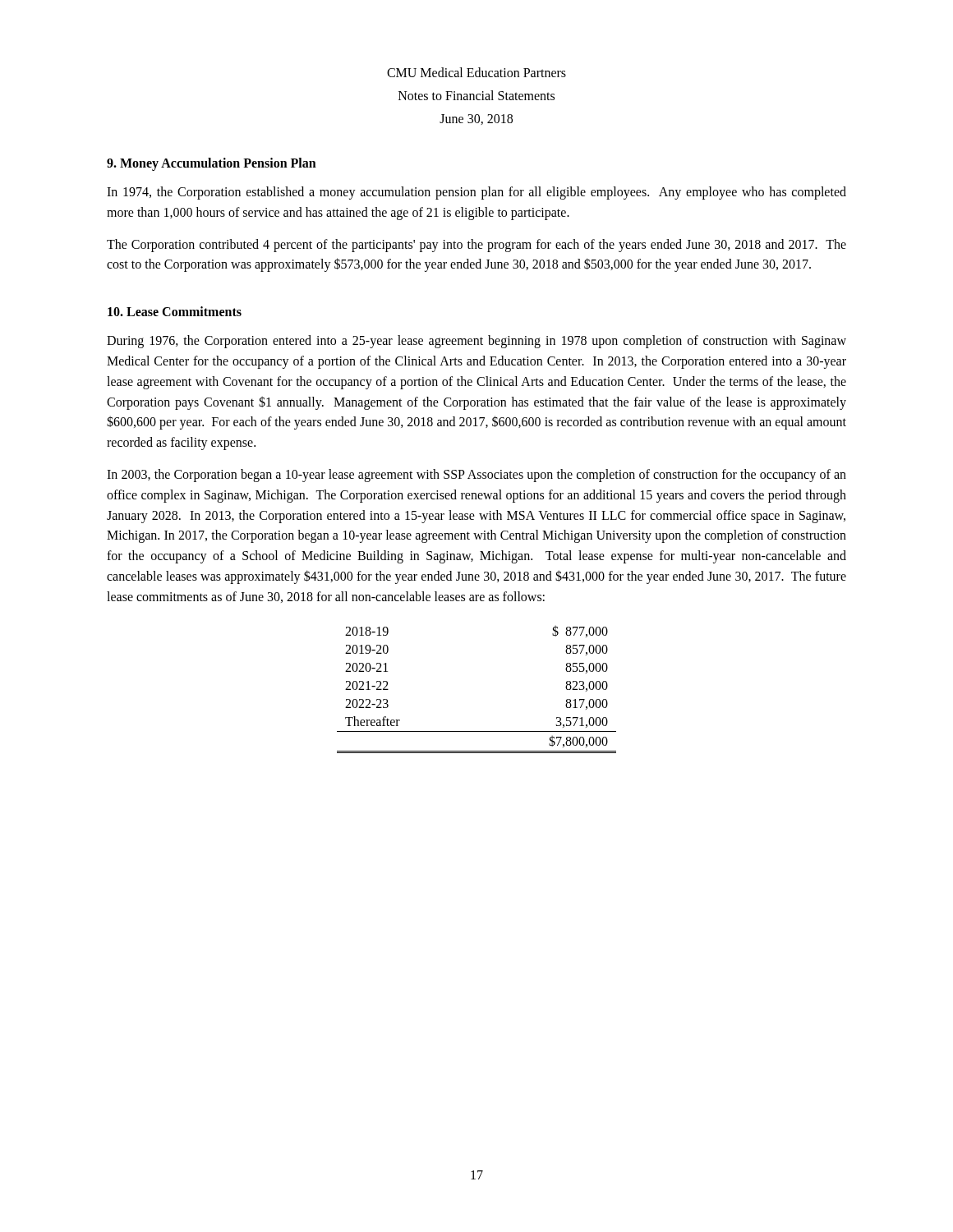Click on the text block that reads "In 1974, the Corporation established"

476,202
